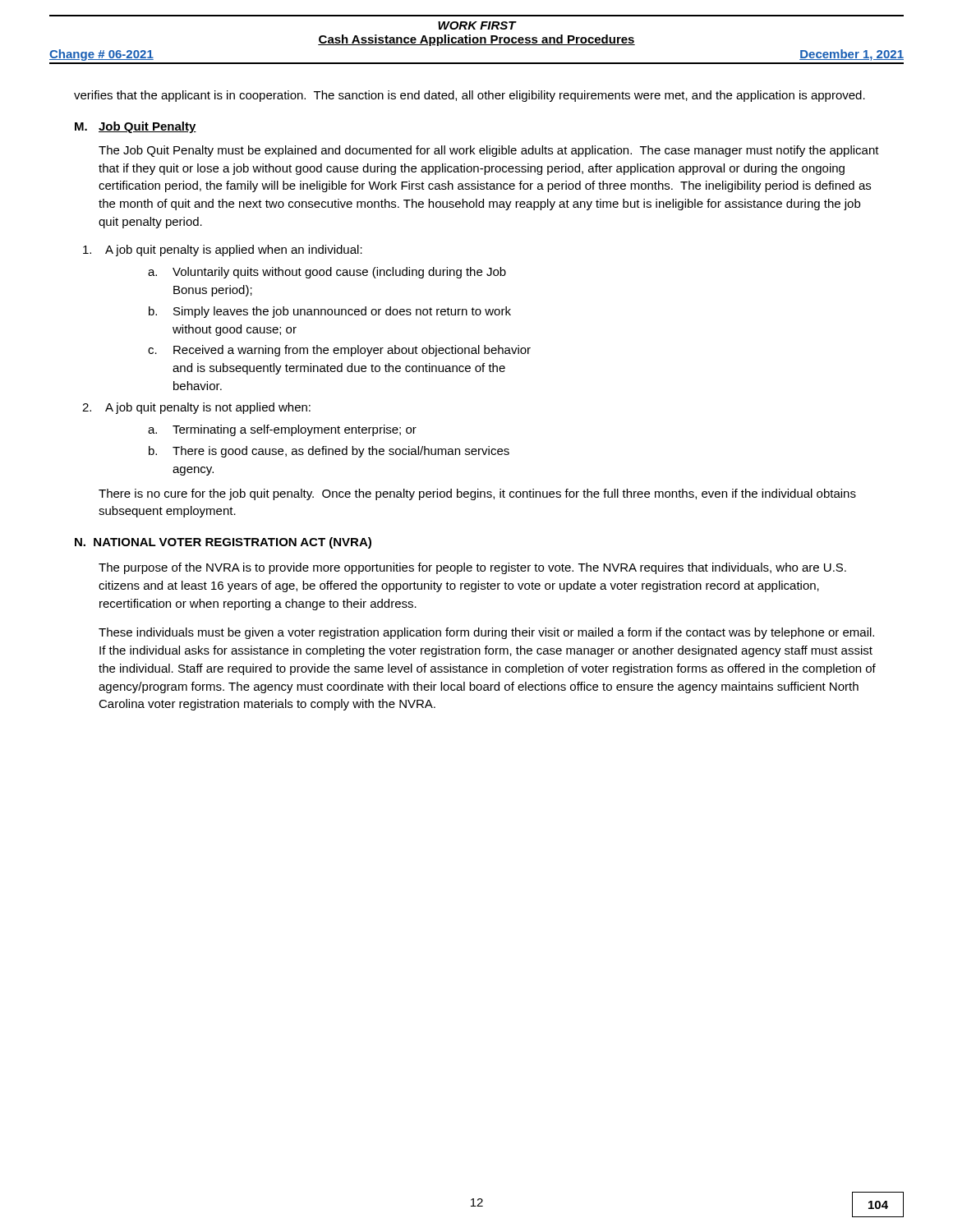Find the passage starting "verifies that the"
Screen dimensions: 1232x953
470,95
